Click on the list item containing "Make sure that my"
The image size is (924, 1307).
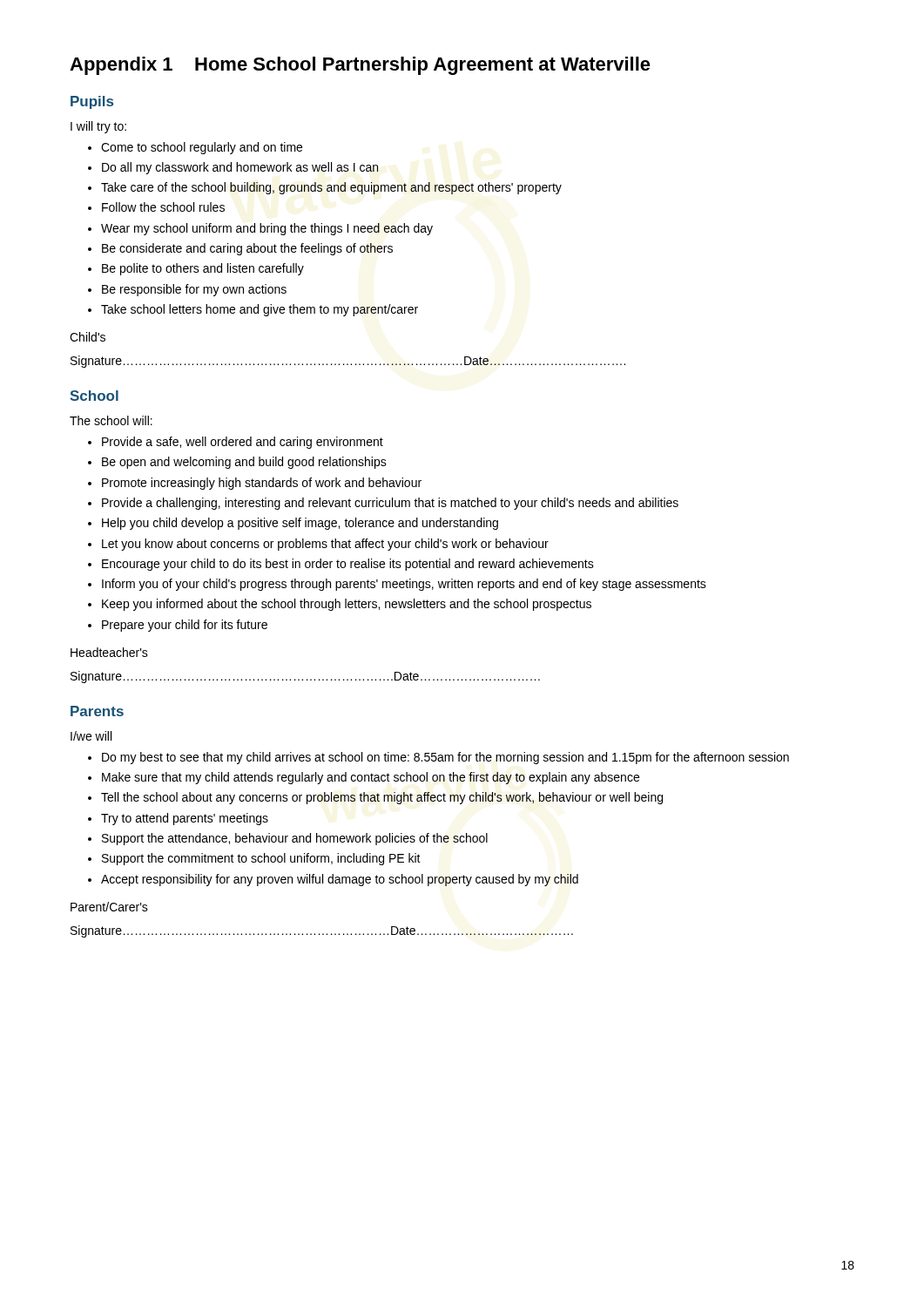click(x=478, y=777)
